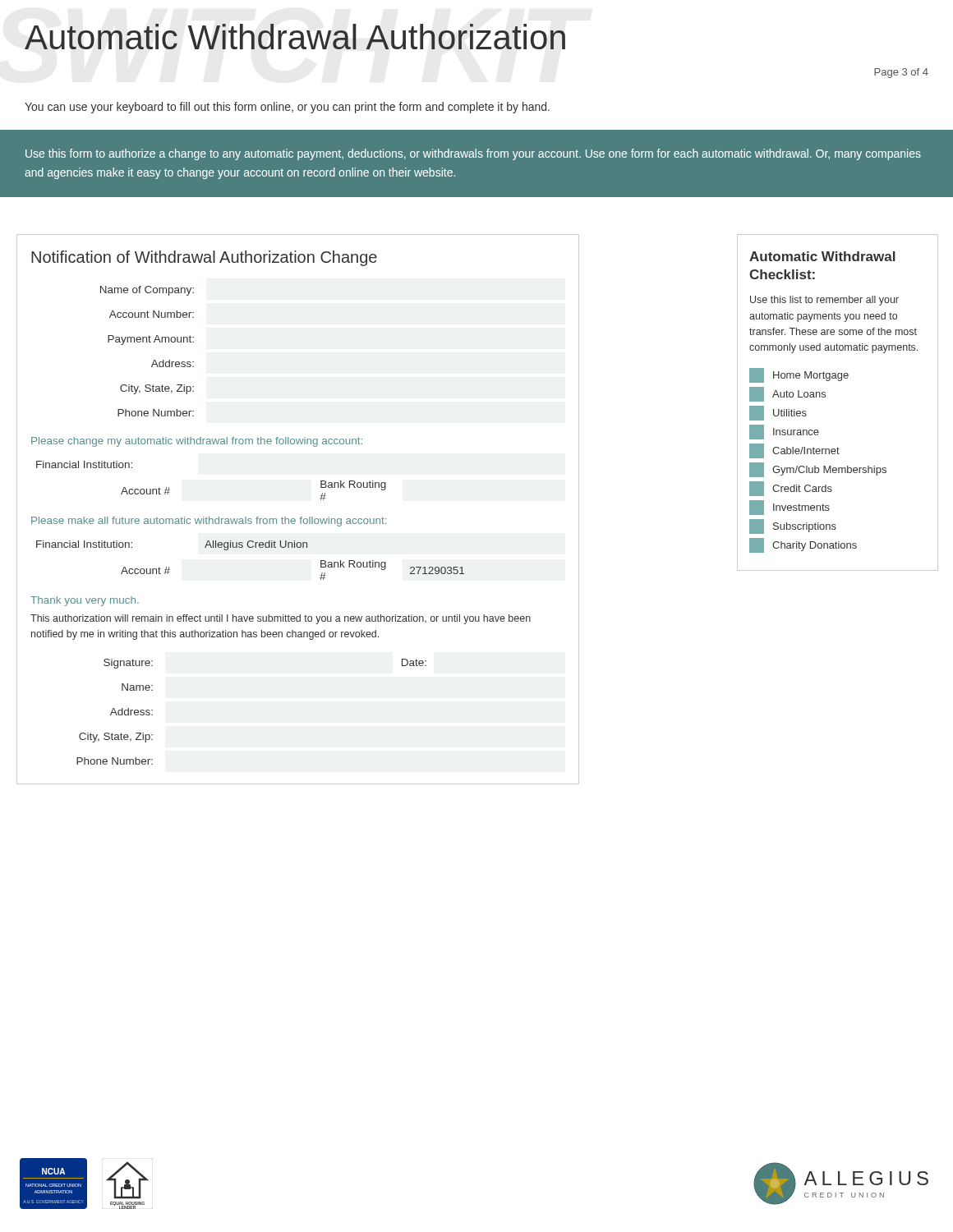Viewport: 953px width, 1232px height.
Task: Where does it say "Thank you very much."?
Action: pos(85,600)
